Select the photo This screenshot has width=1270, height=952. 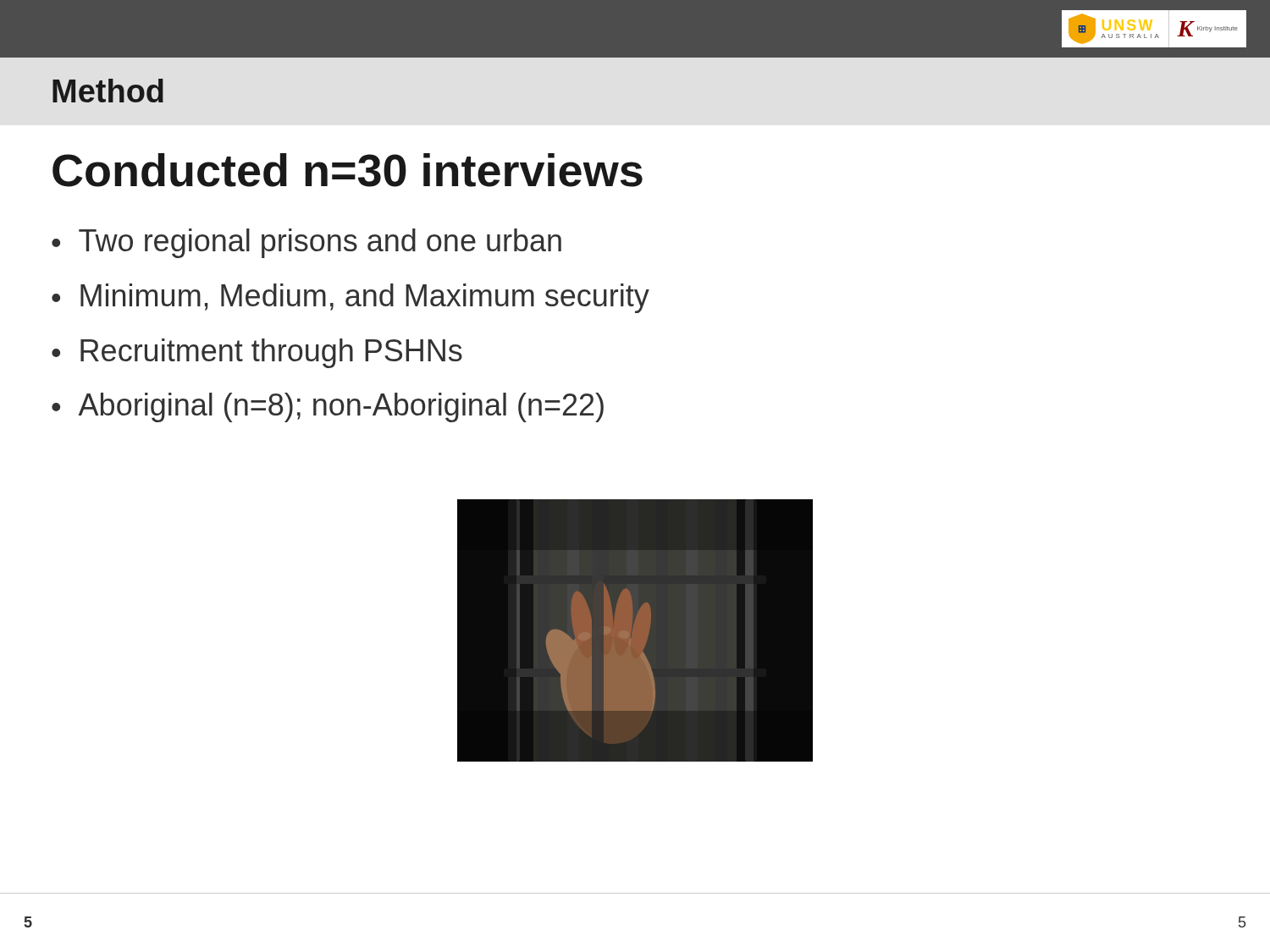635,630
